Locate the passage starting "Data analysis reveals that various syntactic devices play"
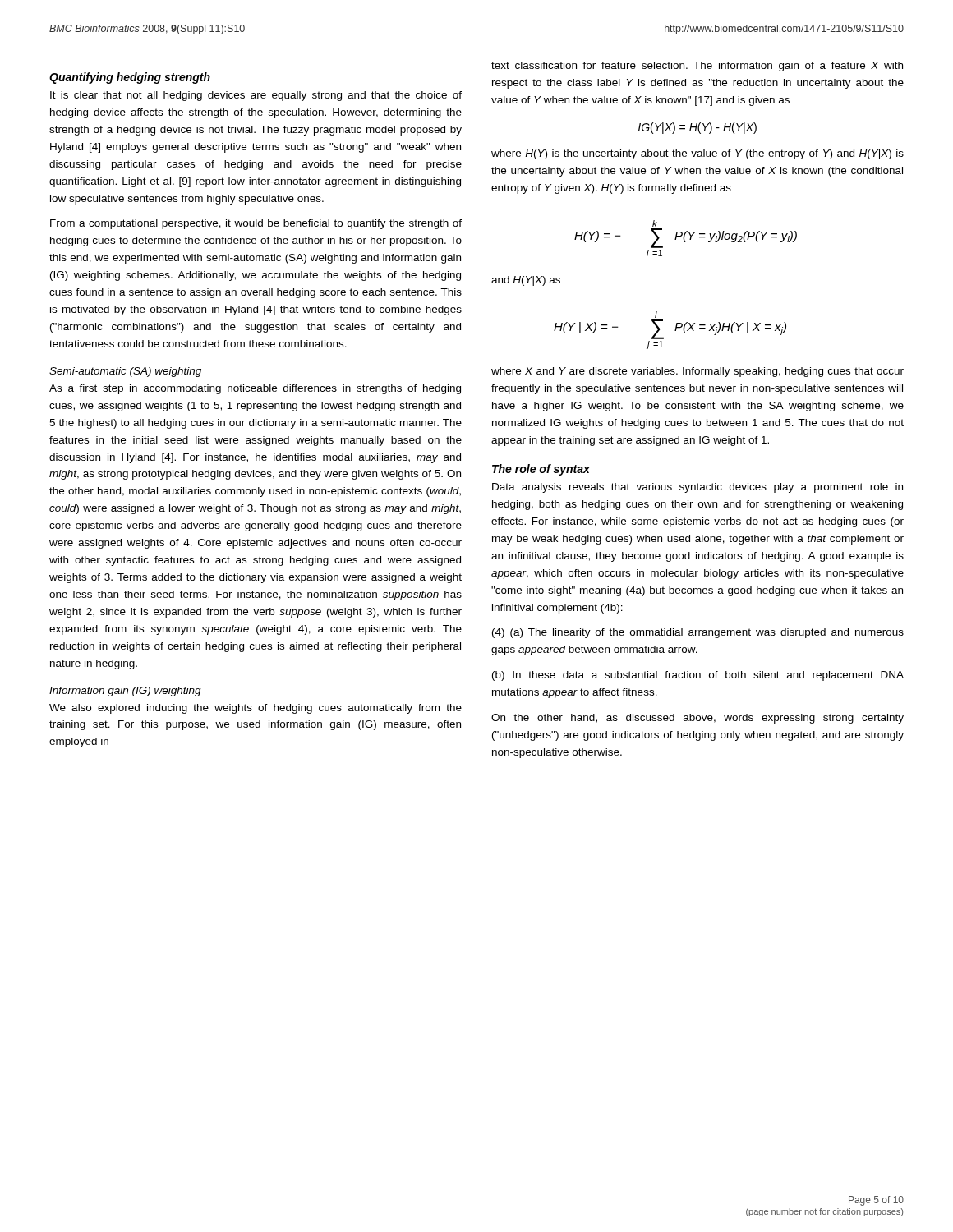The height and width of the screenshot is (1232, 953). tap(698, 548)
